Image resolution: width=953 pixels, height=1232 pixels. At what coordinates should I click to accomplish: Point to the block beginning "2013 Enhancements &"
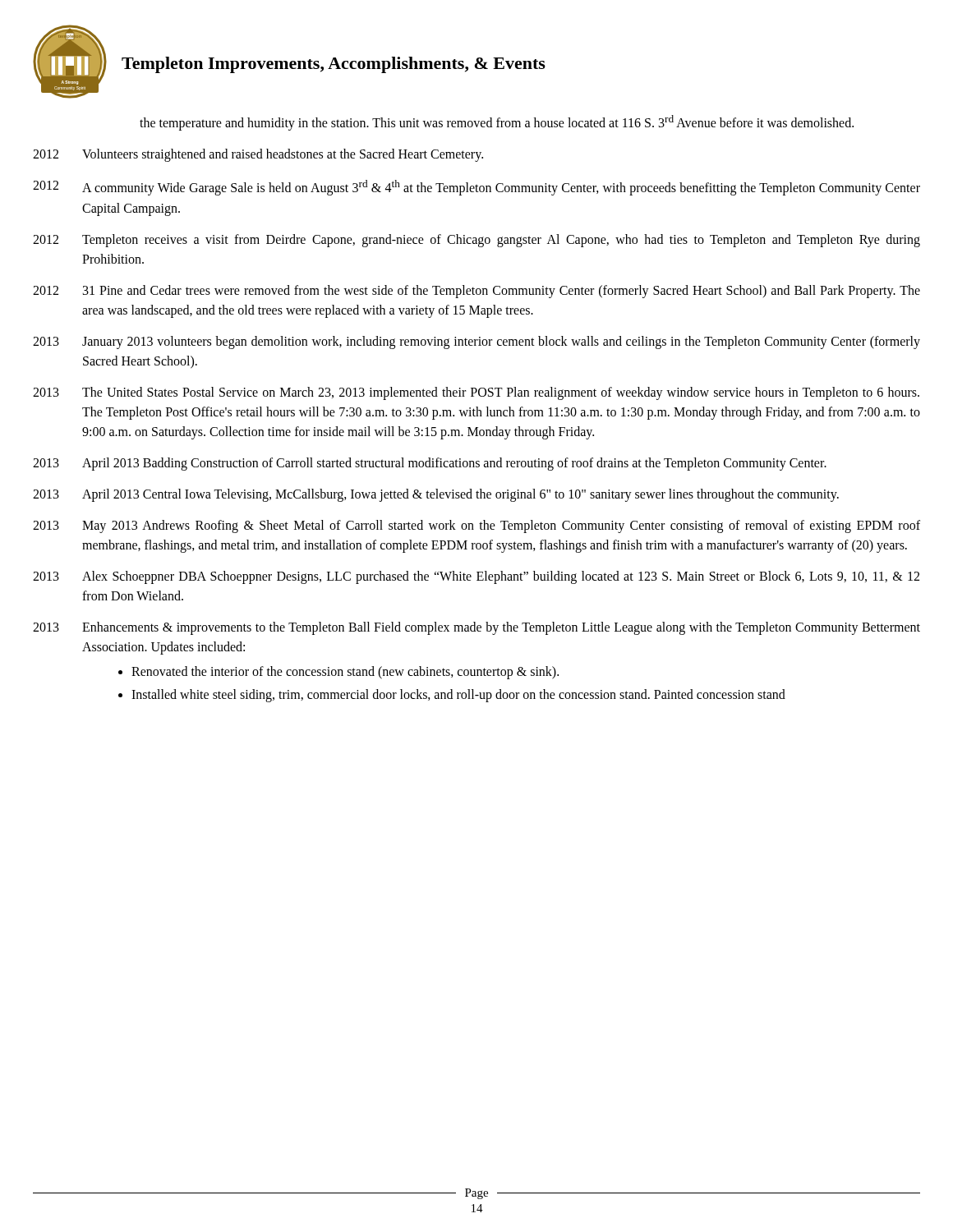476,667
